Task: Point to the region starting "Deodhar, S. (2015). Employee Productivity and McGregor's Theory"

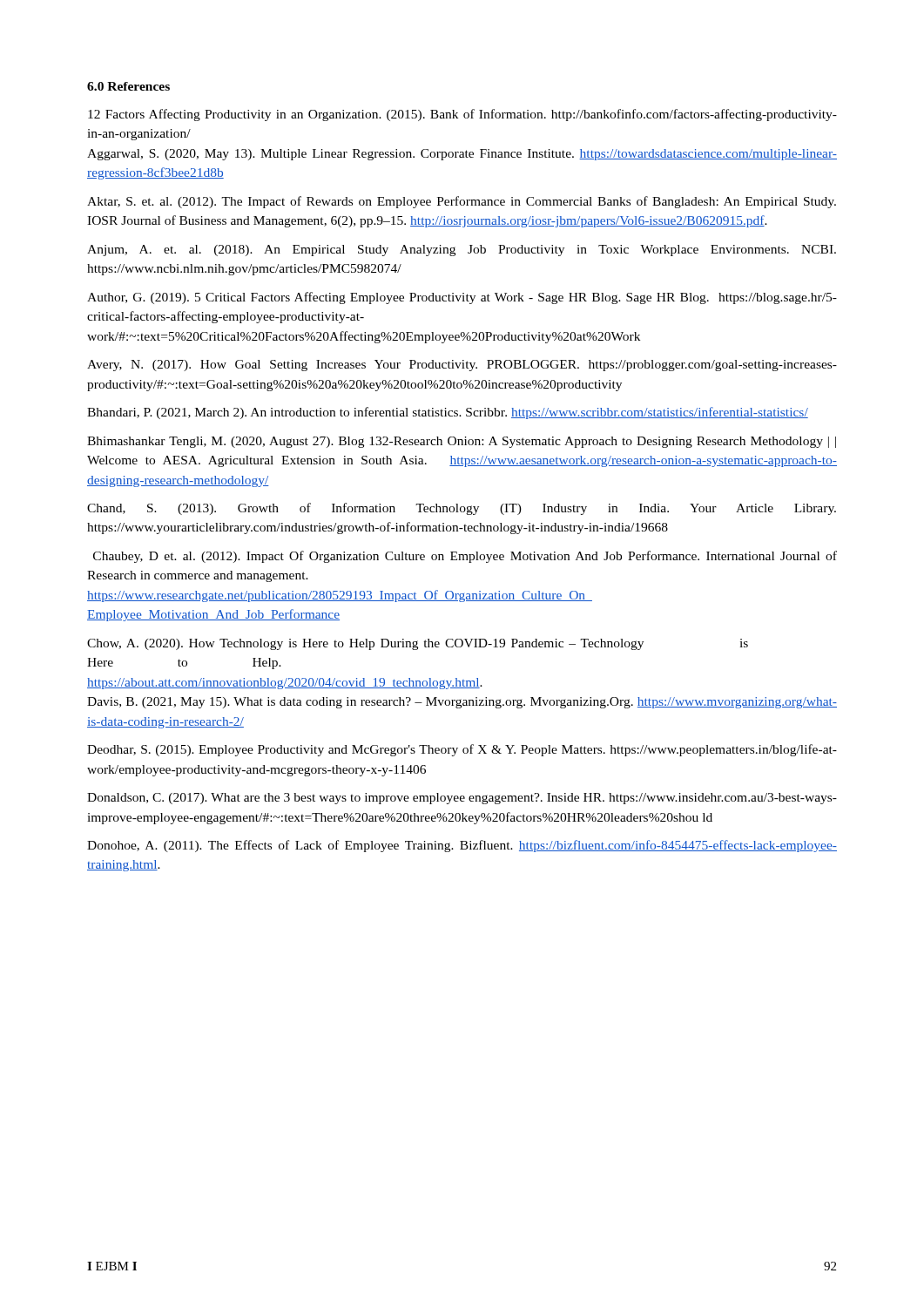Action: click(x=462, y=759)
